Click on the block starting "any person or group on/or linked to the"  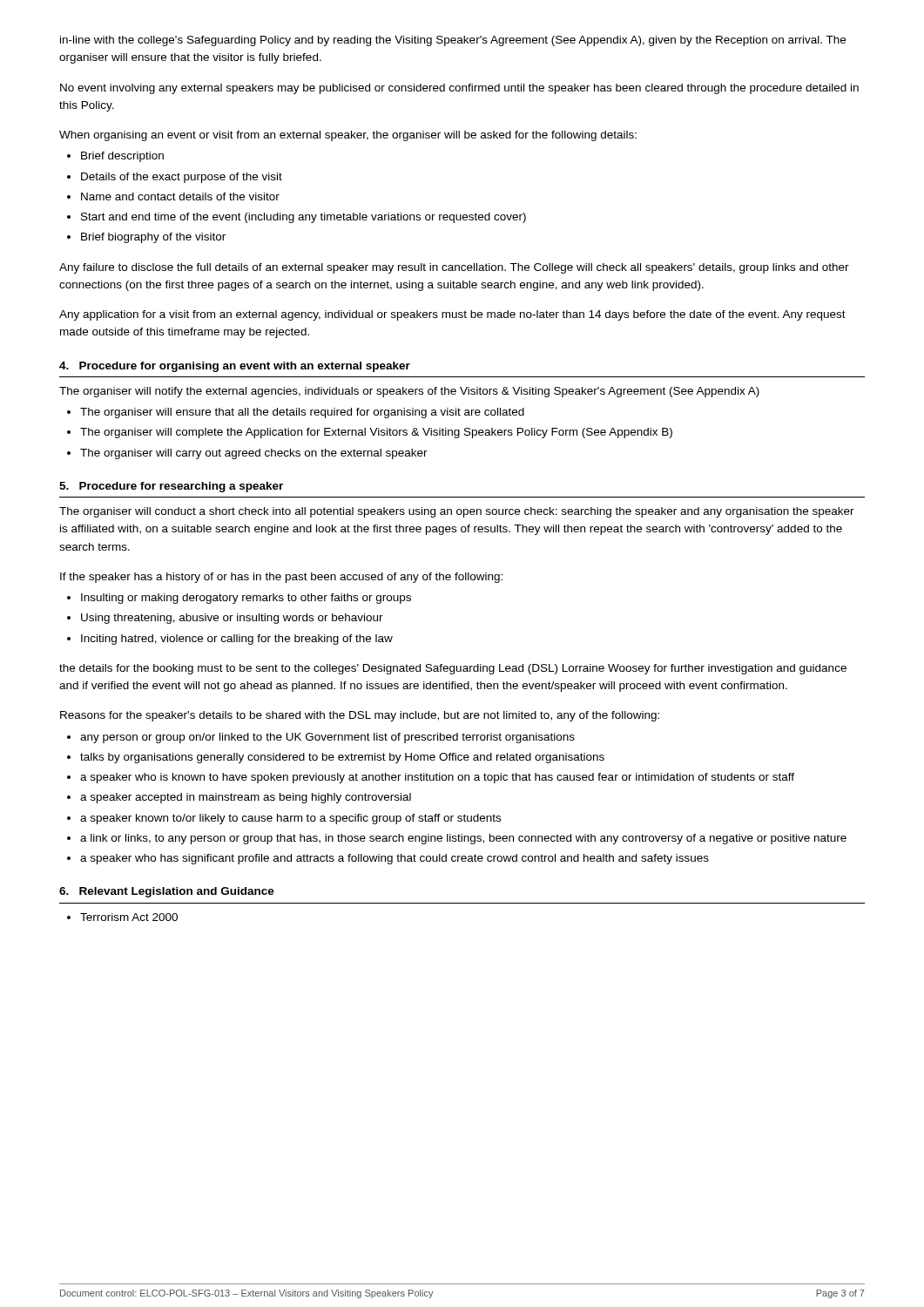click(327, 736)
